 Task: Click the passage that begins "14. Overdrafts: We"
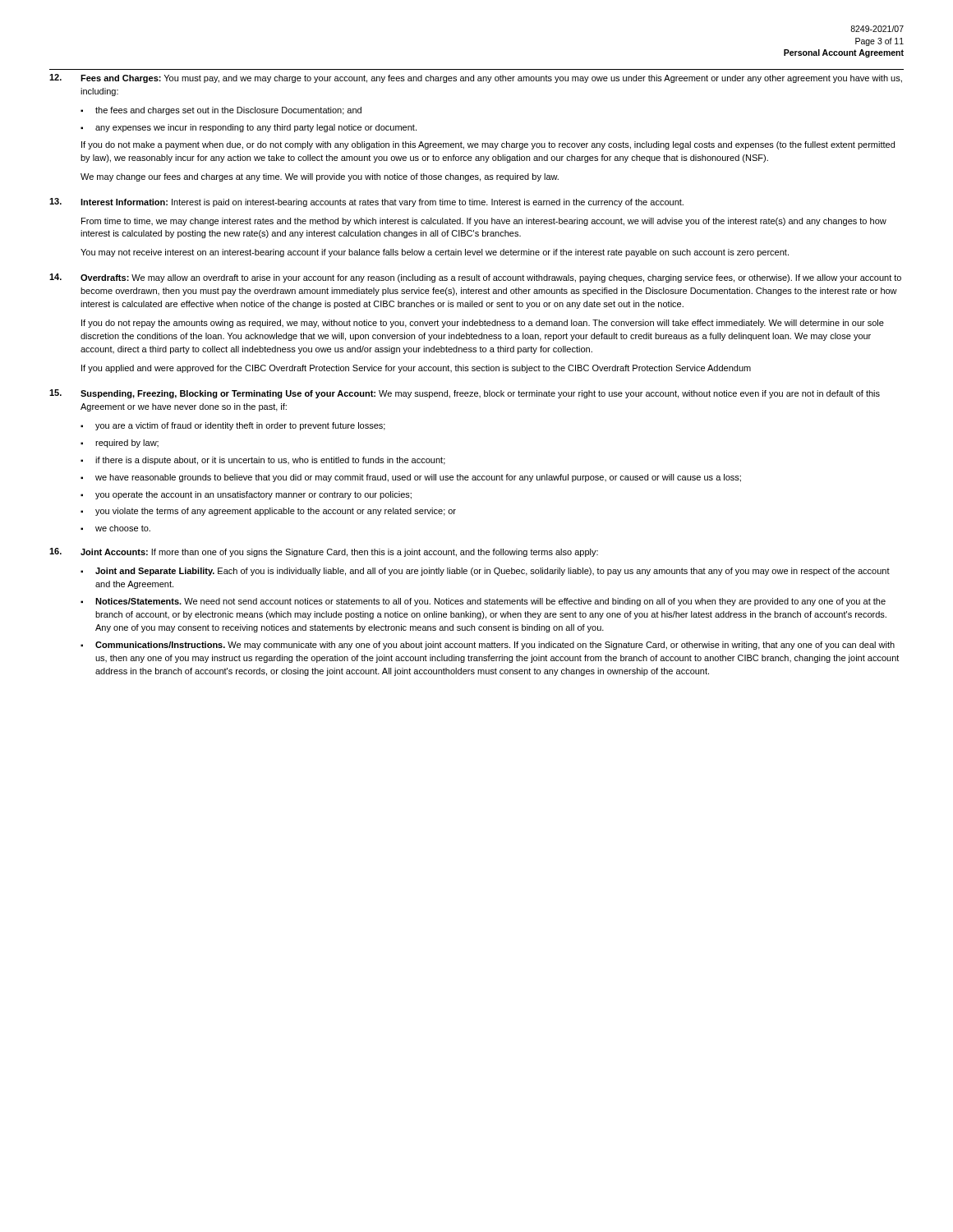pos(476,327)
